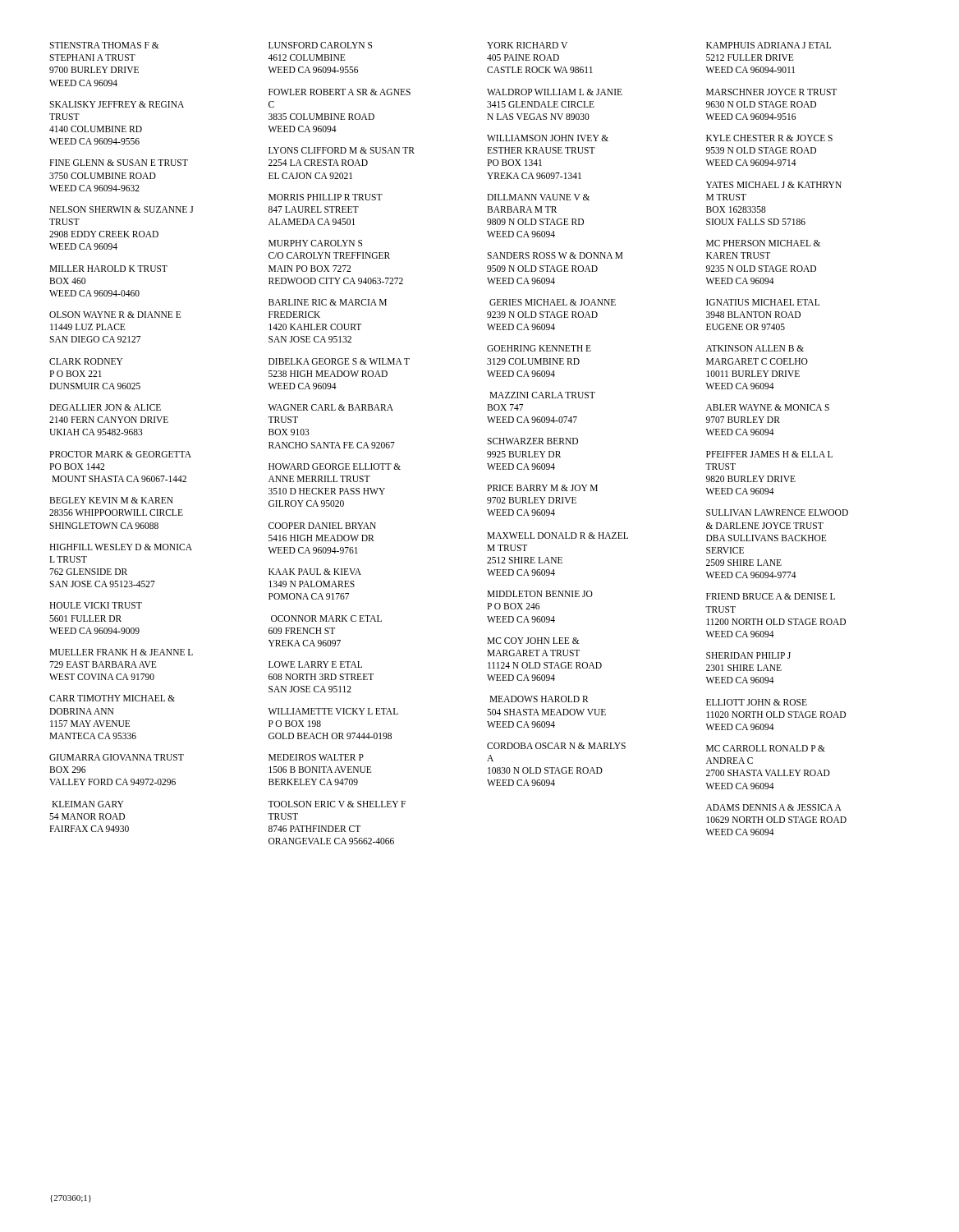Find the text block starting "GERIES MICHAEL & JOANNE"
This screenshot has height=1232, width=959.
(551, 315)
